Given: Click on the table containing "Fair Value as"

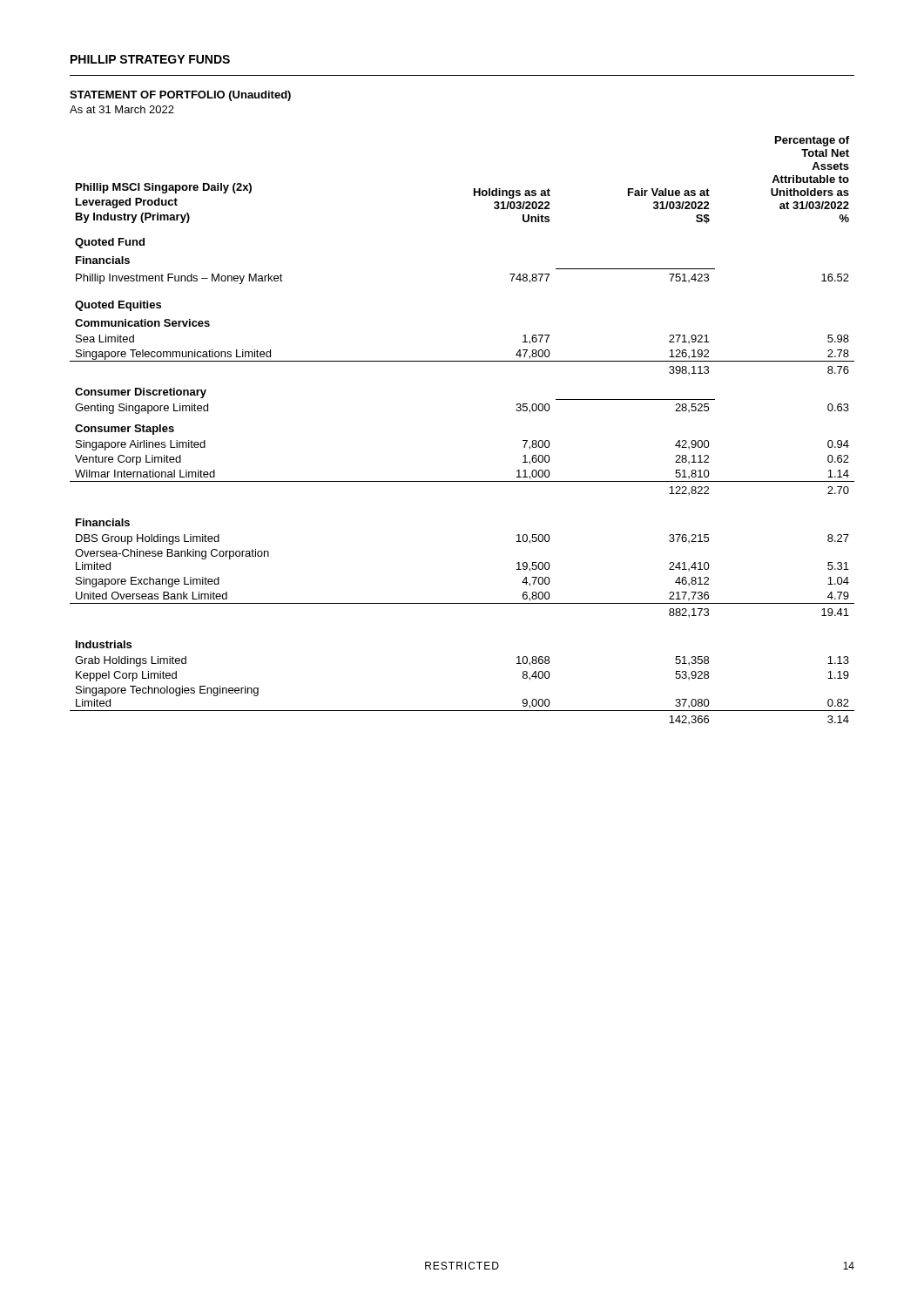Looking at the screenshot, I should coord(462,430).
